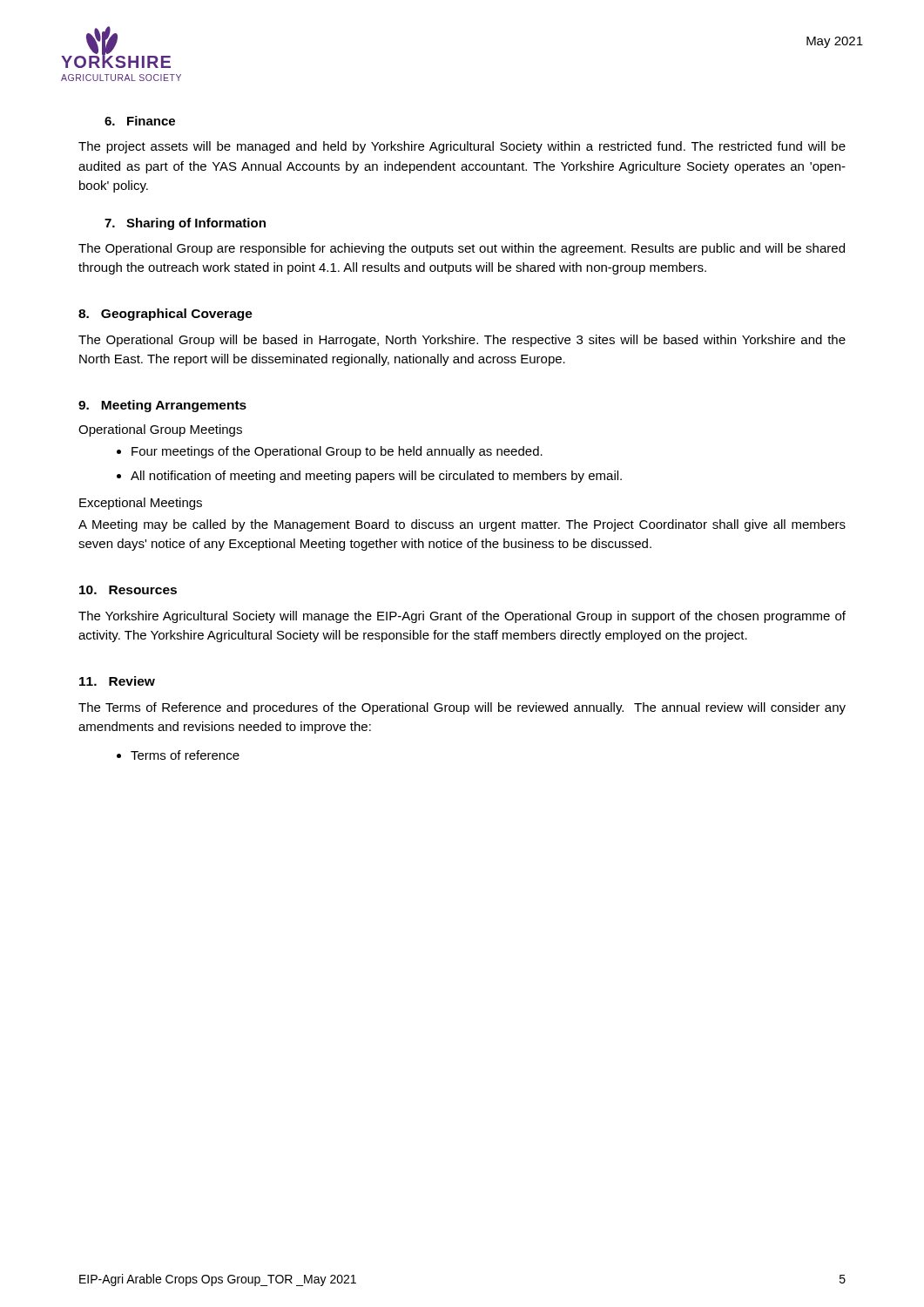Image resolution: width=924 pixels, height=1307 pixels.
Task: Navigate to the region starting "The Terms of Reference"
Action: coord(462,716)
